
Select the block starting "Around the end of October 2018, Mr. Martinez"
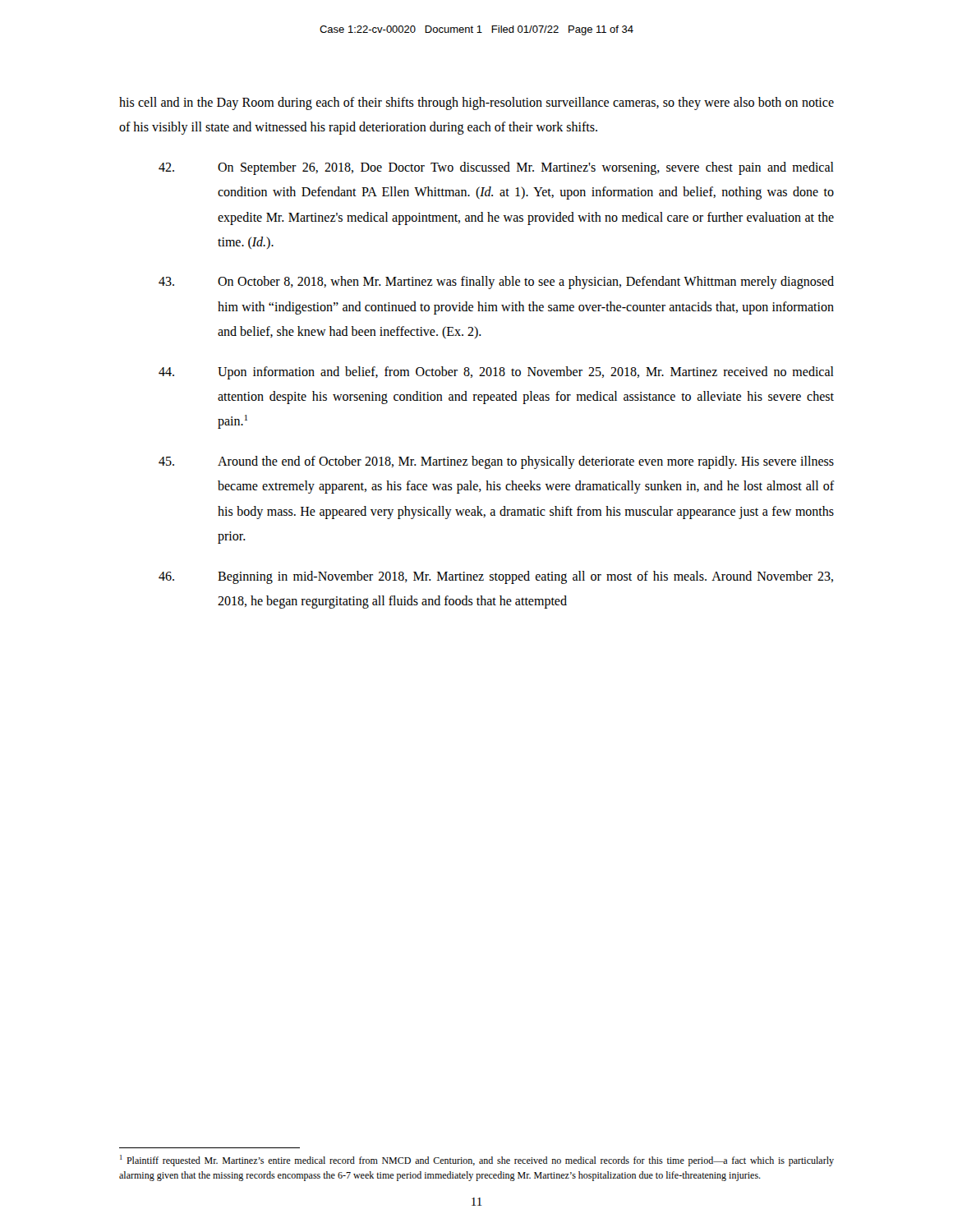(476, 499)
